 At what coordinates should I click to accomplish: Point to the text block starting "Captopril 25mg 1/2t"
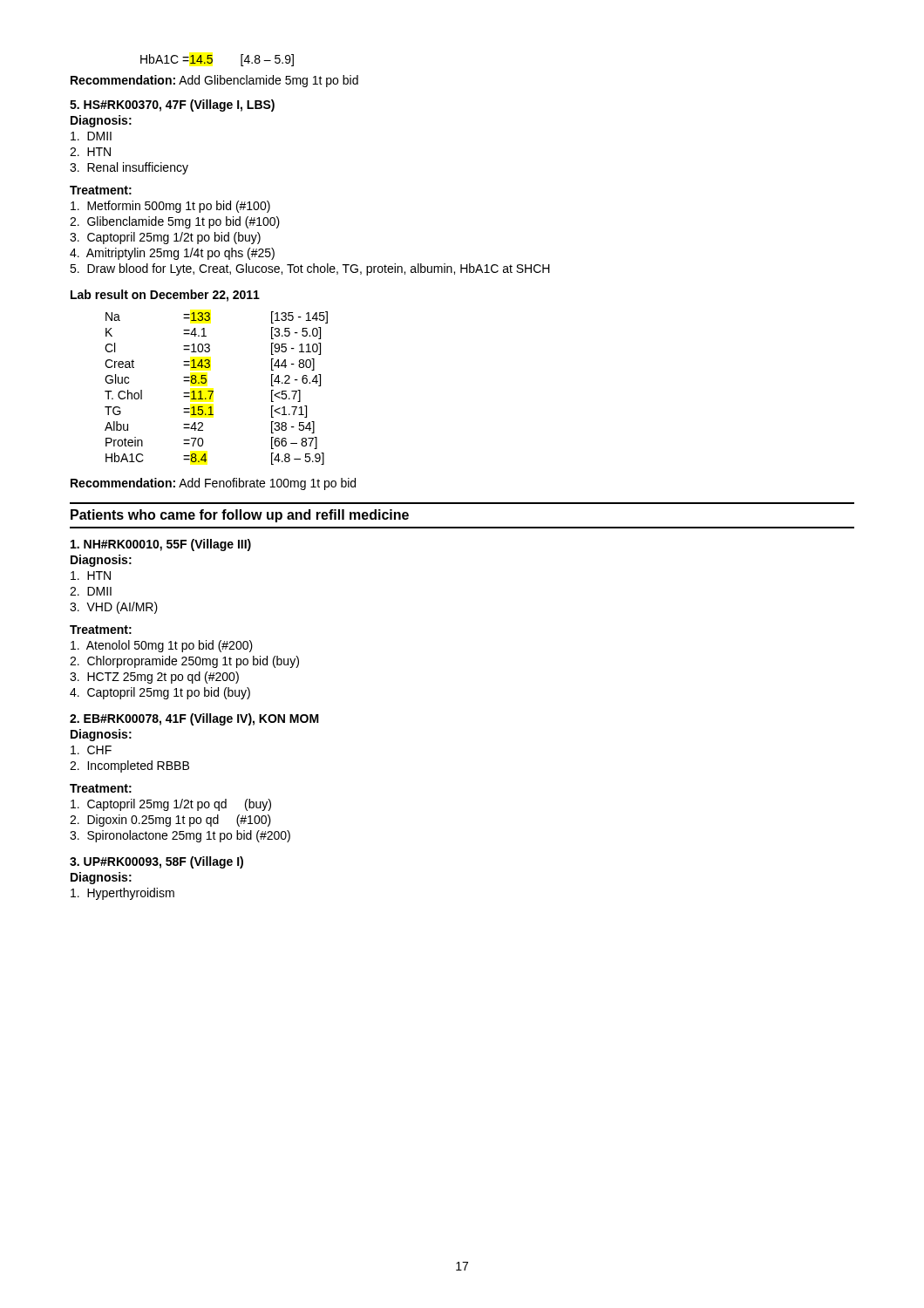(171, 804)
